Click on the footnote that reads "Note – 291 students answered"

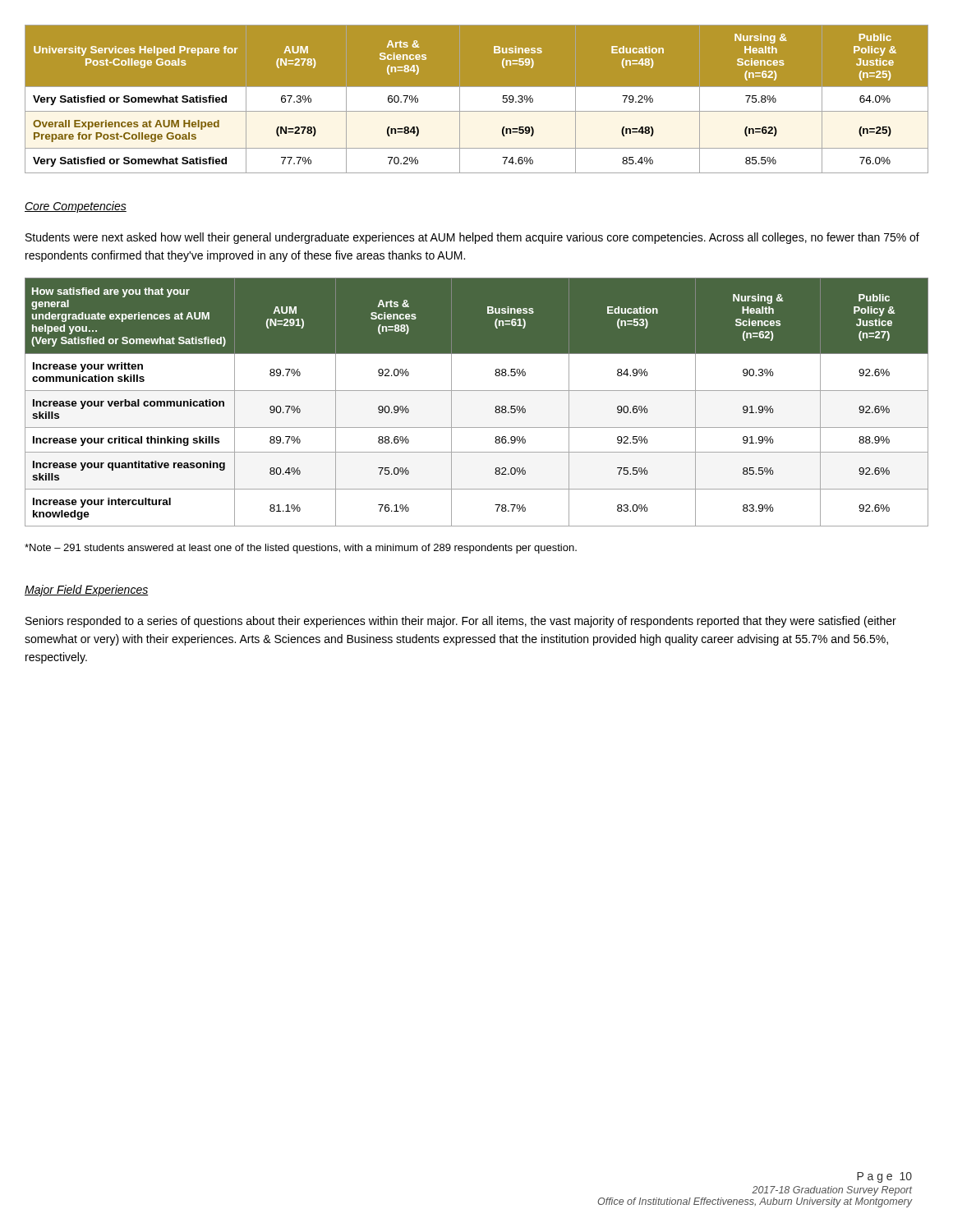[301, 548]
